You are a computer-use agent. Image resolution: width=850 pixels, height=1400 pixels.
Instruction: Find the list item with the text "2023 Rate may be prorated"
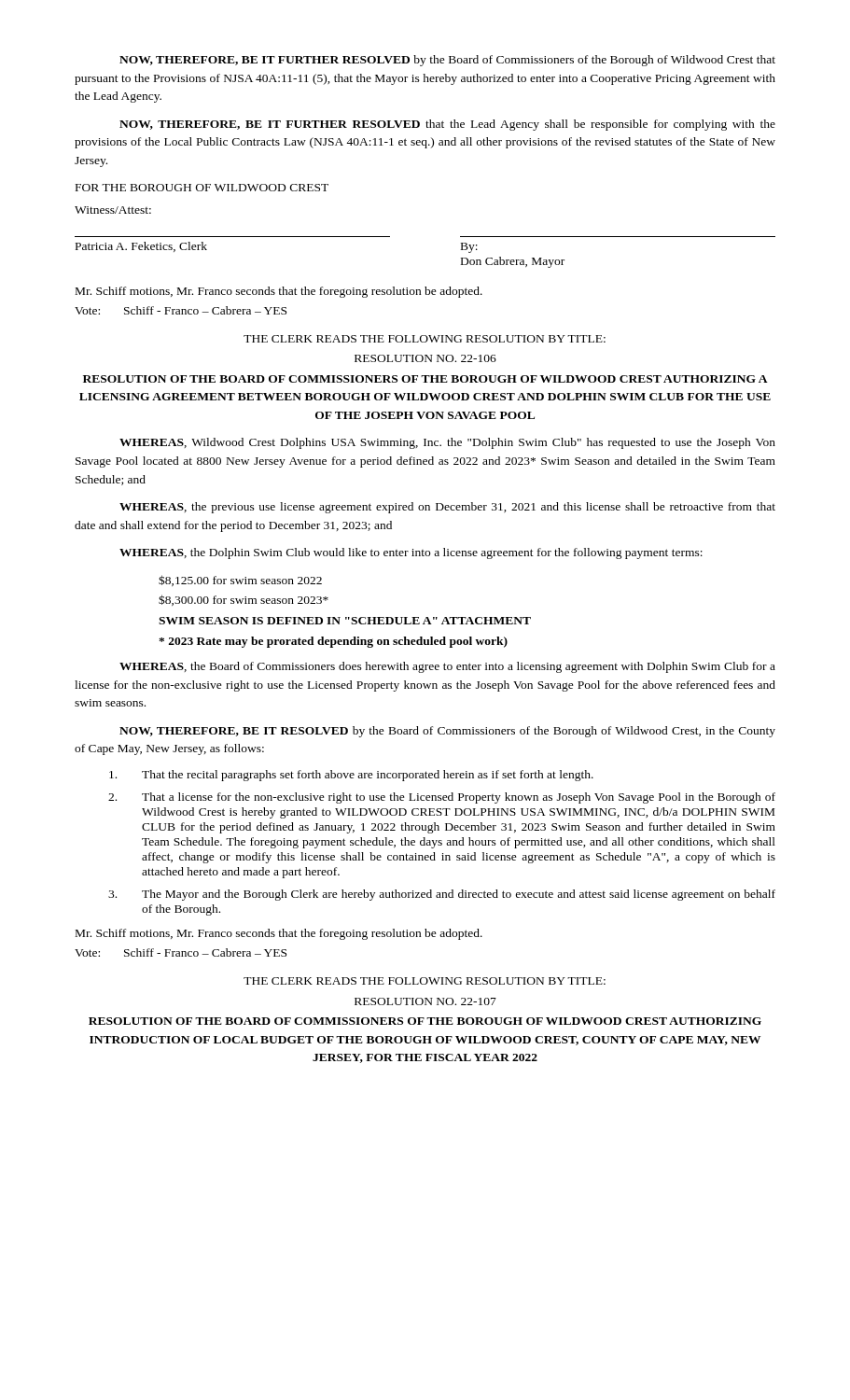(467, 640)
